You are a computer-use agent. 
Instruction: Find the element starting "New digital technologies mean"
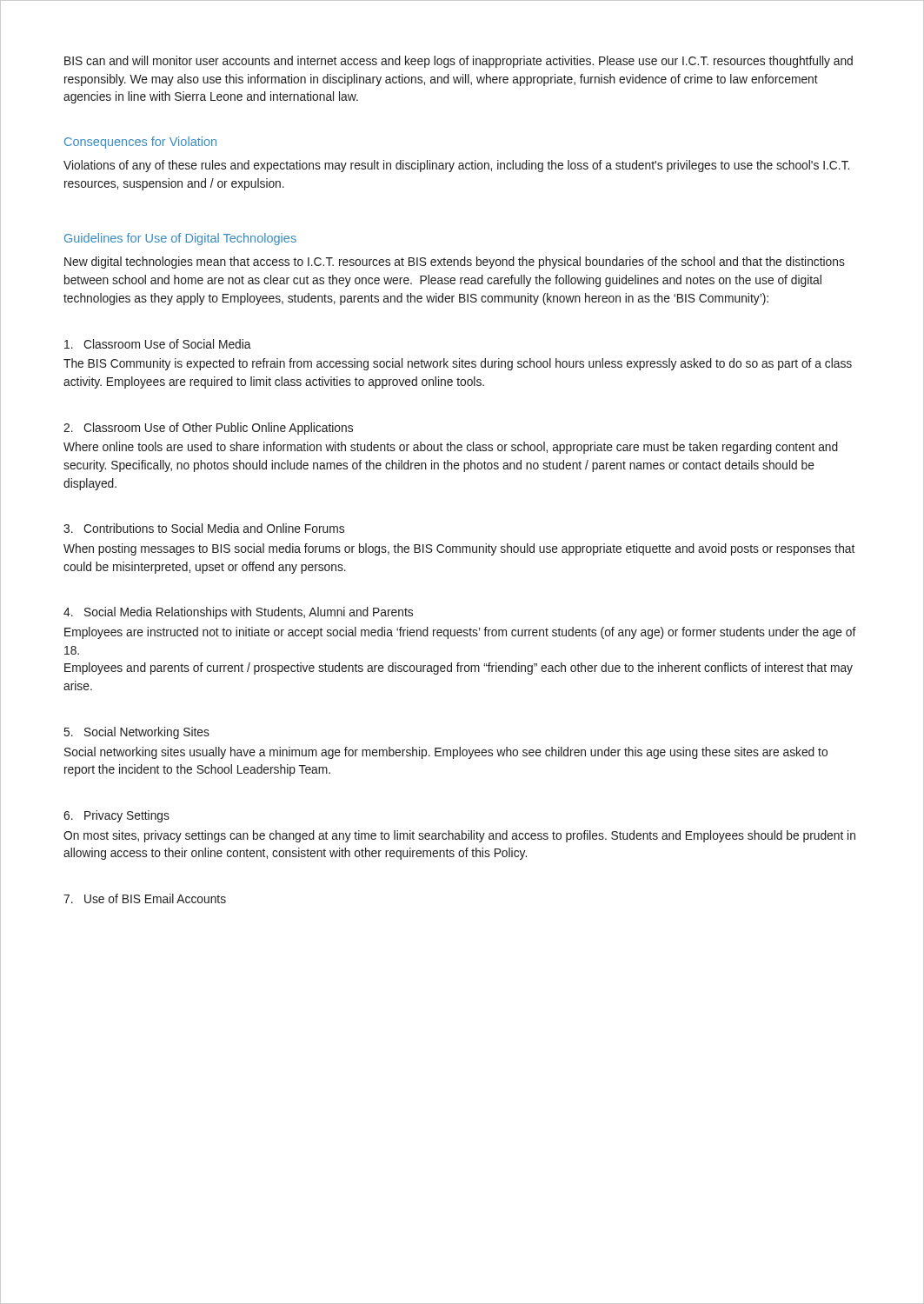(x=454, y=280)
